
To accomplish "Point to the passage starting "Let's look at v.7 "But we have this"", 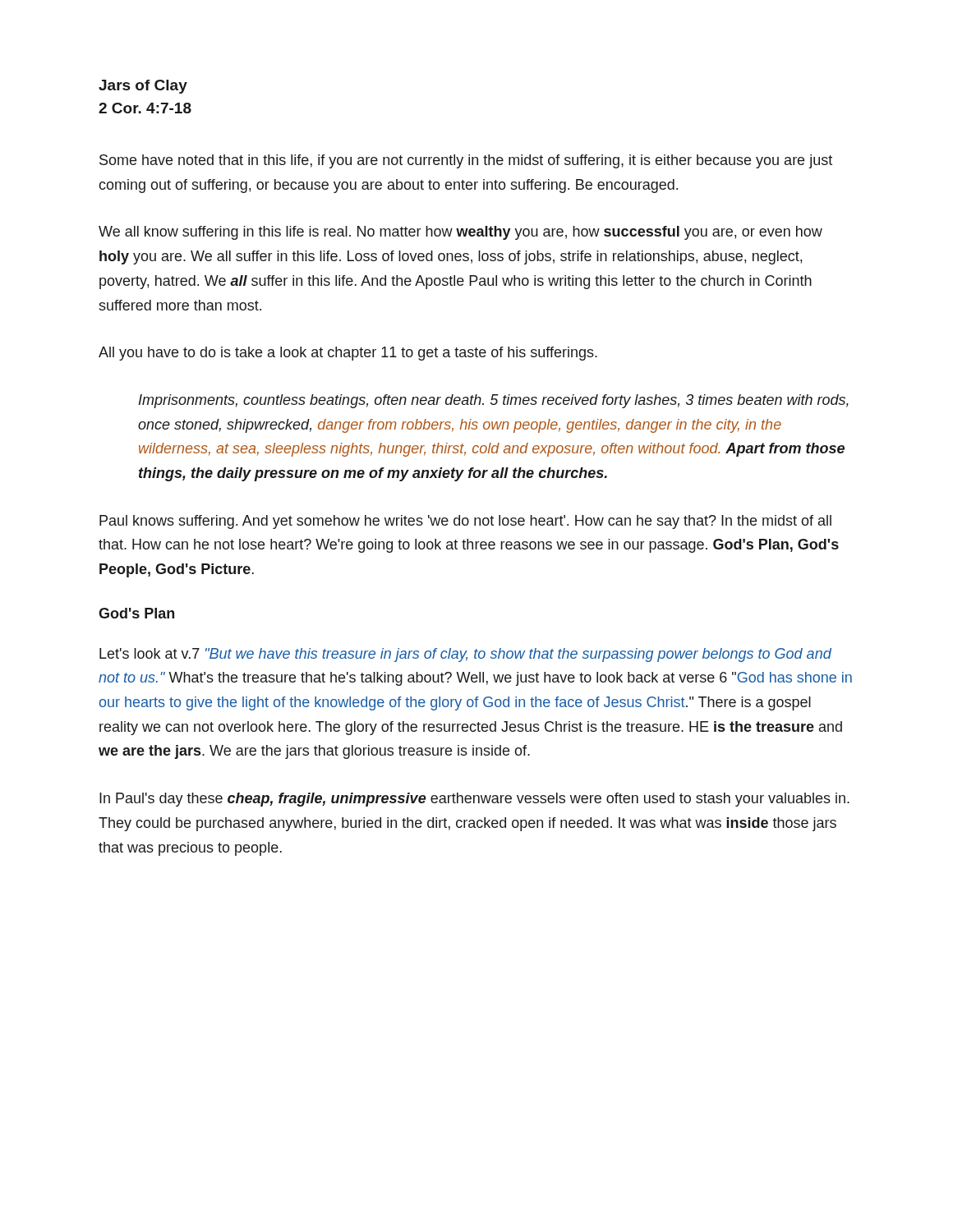I will [476, 702].
